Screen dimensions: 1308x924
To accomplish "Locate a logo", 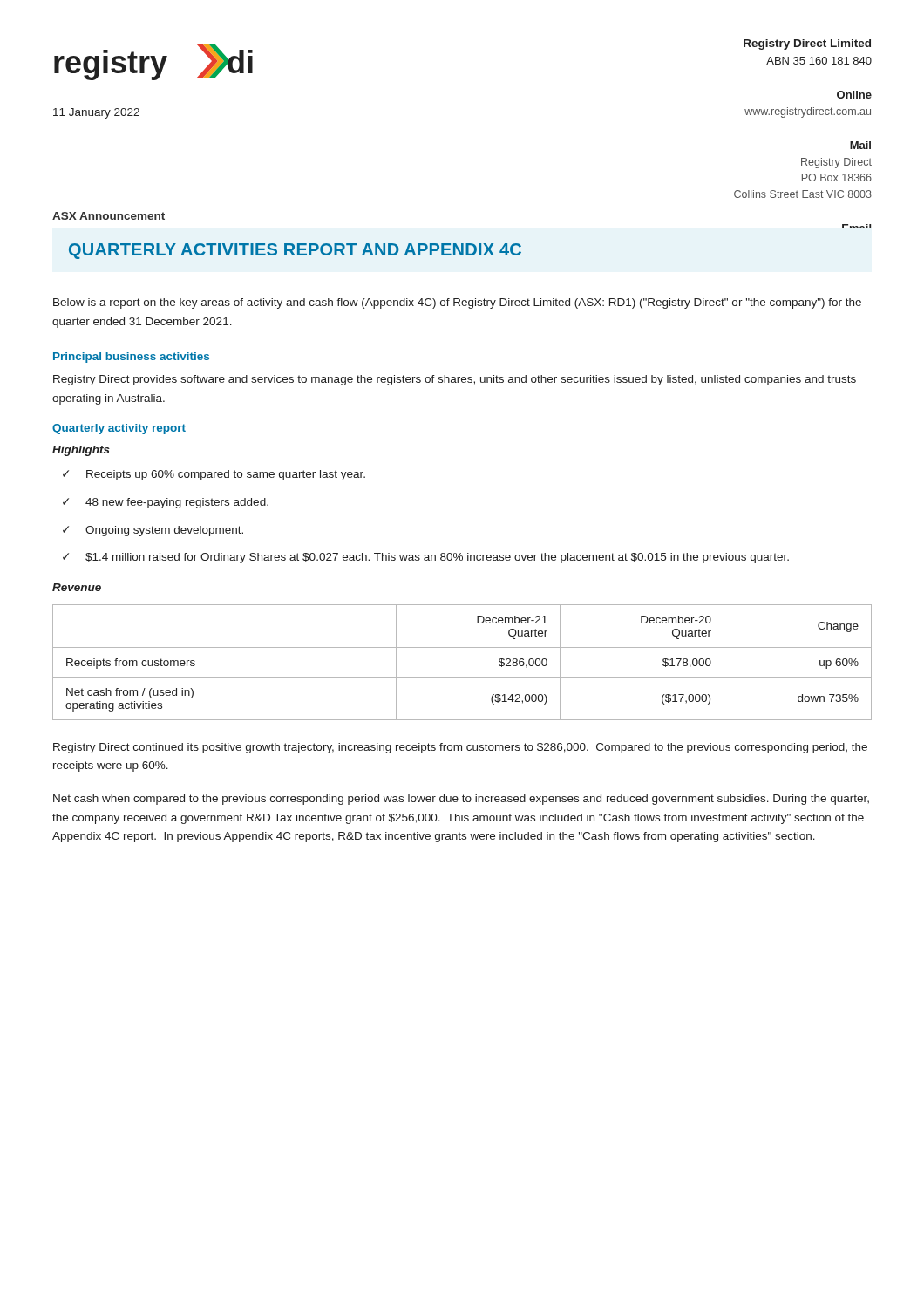I will pyautogui.click(x=153, y=62).
